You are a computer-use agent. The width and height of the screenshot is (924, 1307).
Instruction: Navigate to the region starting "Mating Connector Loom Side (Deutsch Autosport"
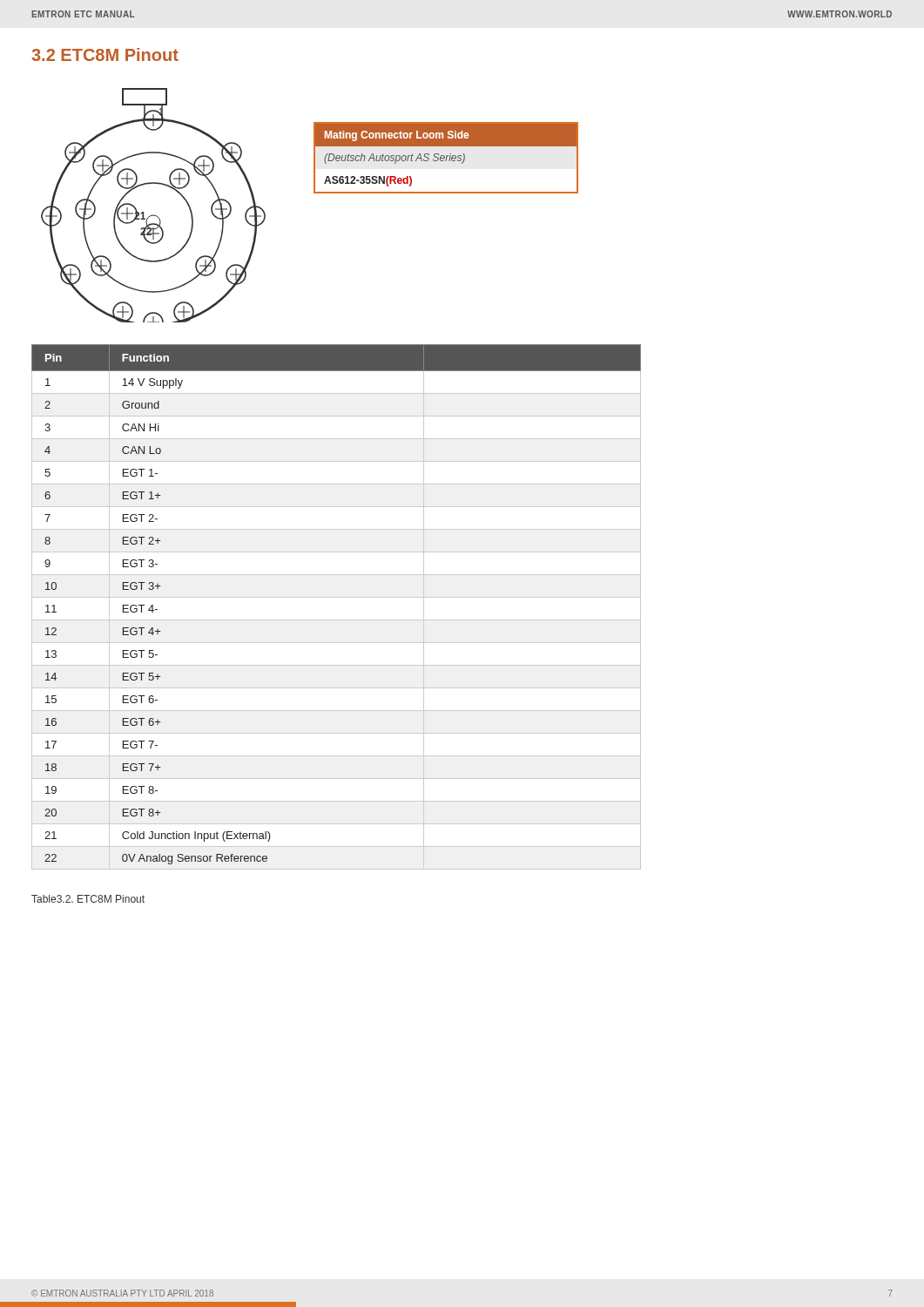446,158
